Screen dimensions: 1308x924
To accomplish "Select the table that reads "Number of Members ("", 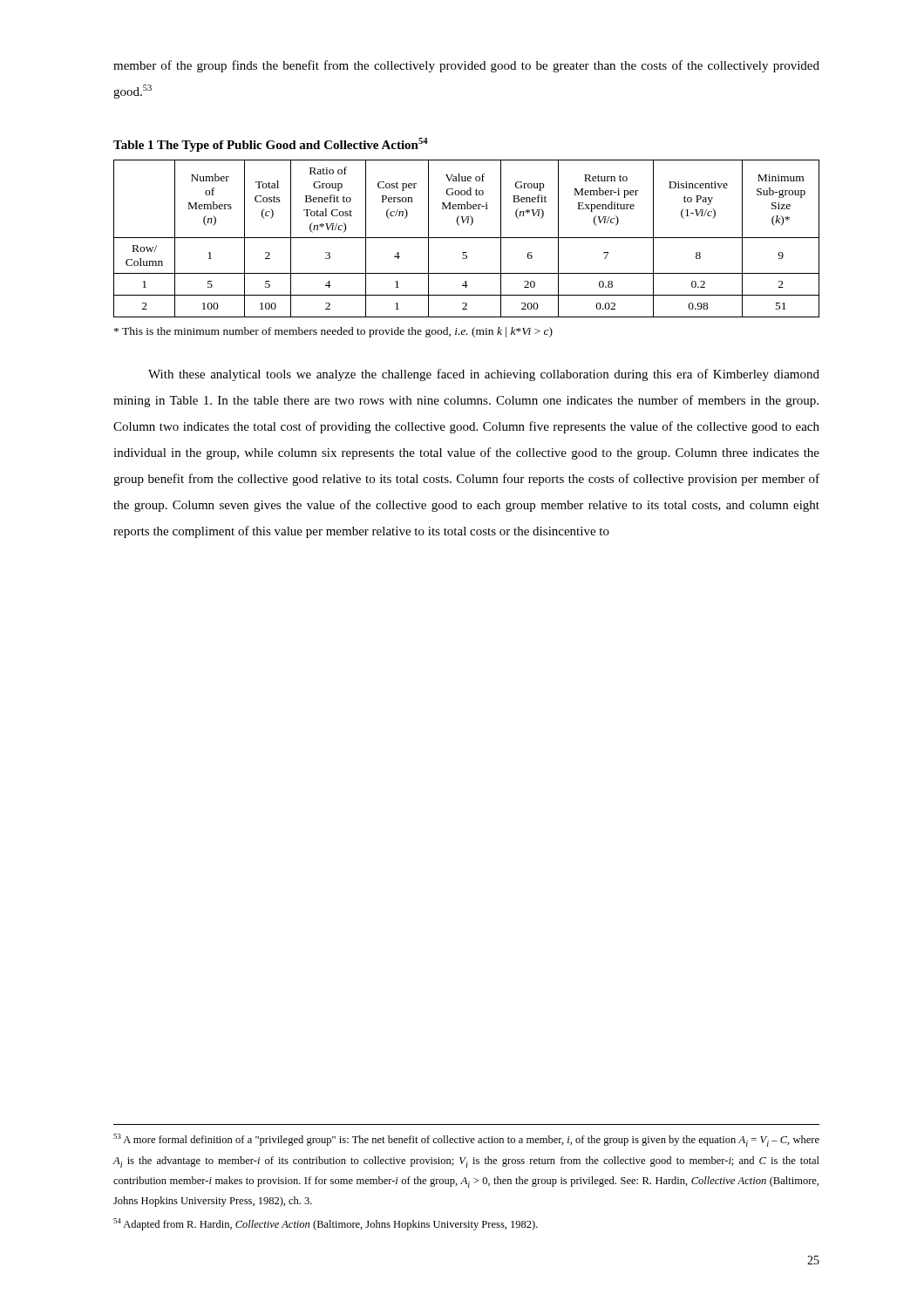I will tap(466, 239).
